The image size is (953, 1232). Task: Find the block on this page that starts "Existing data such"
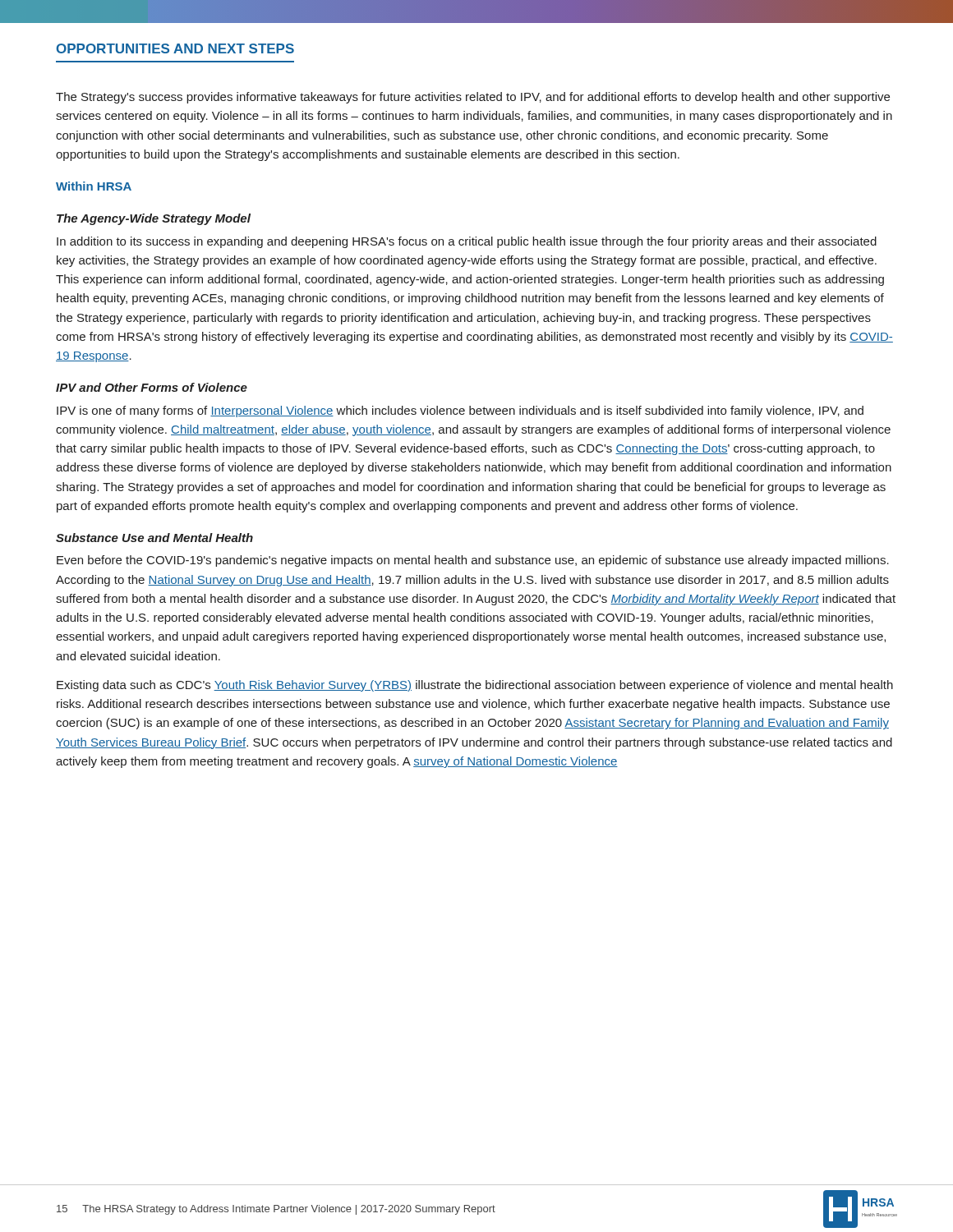click(476, 723)
